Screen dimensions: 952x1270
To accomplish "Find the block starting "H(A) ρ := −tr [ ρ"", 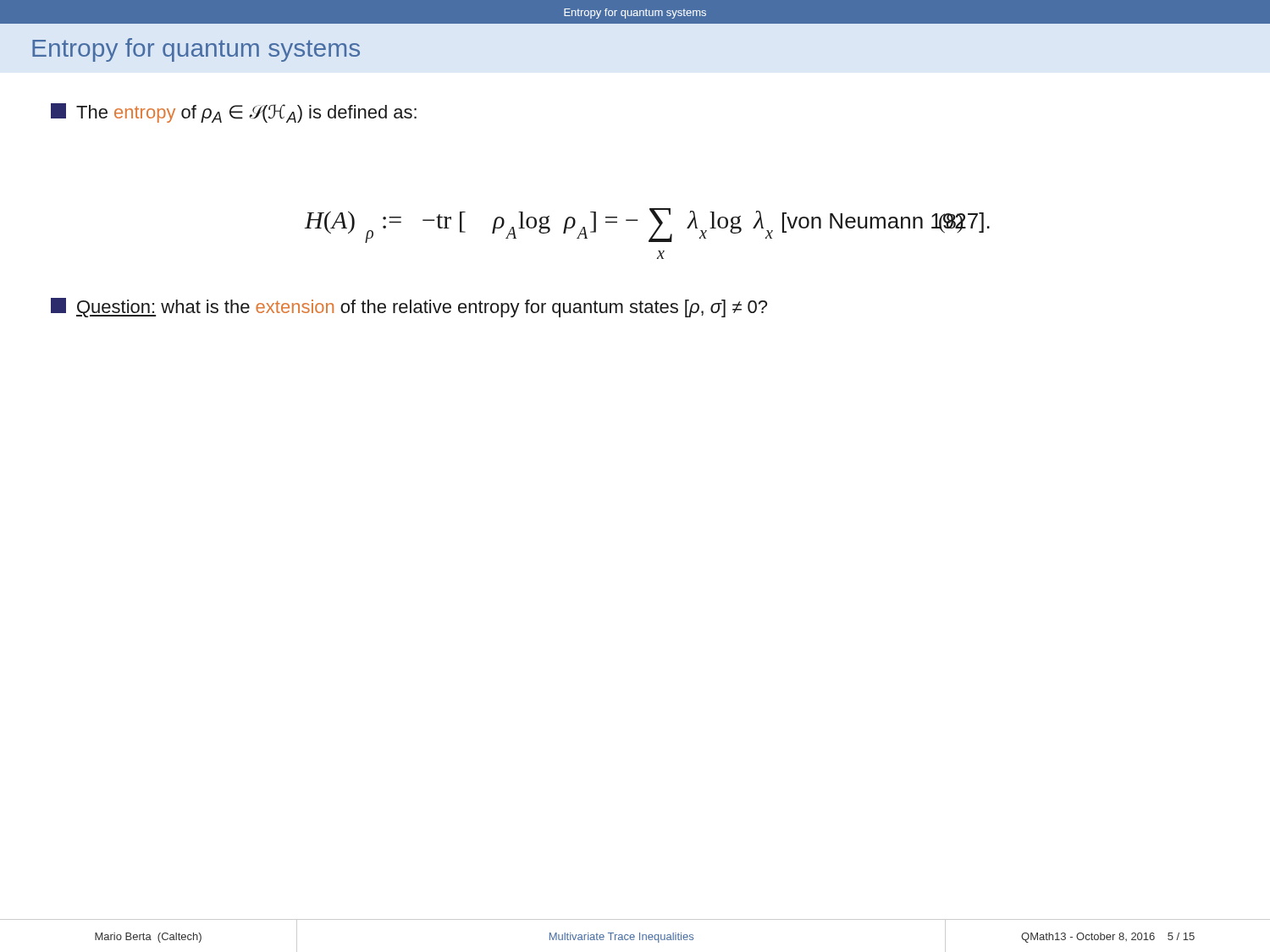I will (x=648, y=218).
